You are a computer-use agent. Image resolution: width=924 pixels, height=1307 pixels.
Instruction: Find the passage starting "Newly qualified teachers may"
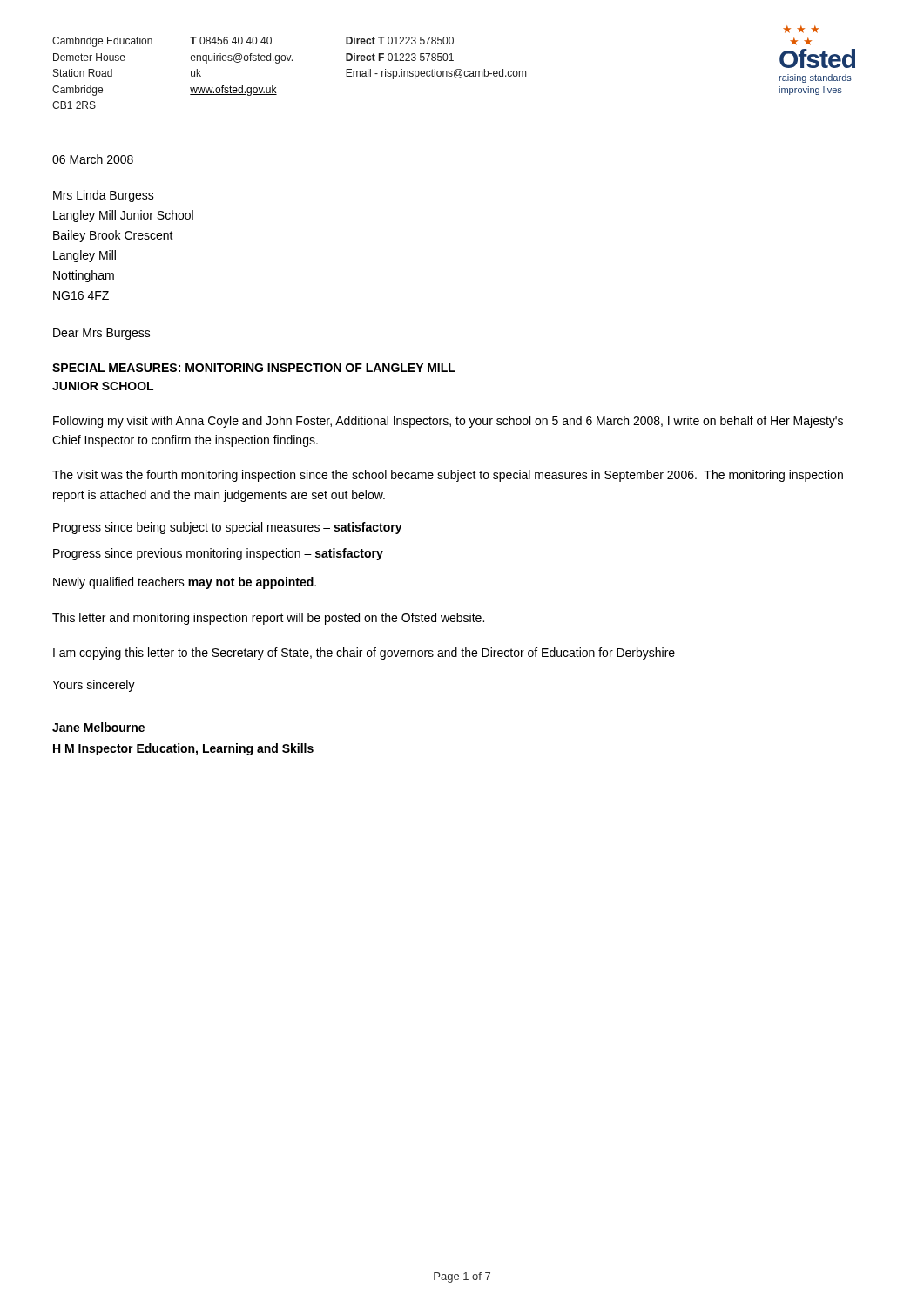[x=185, y=582]
